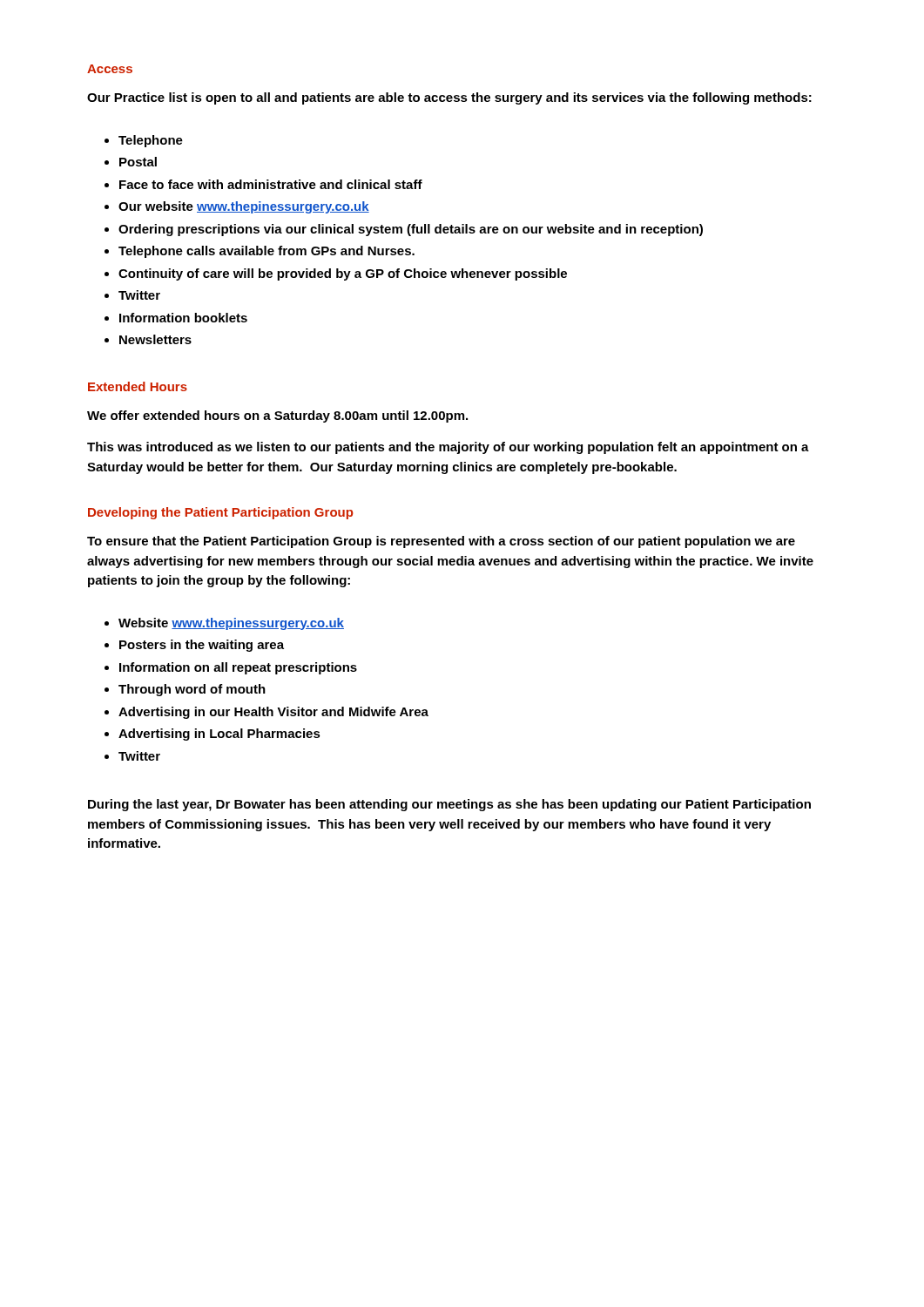Locate the list item that reads "Telephone Postal Face to face with administrative"
Viewport: 924px width, 1307px height.
[462, 240]
